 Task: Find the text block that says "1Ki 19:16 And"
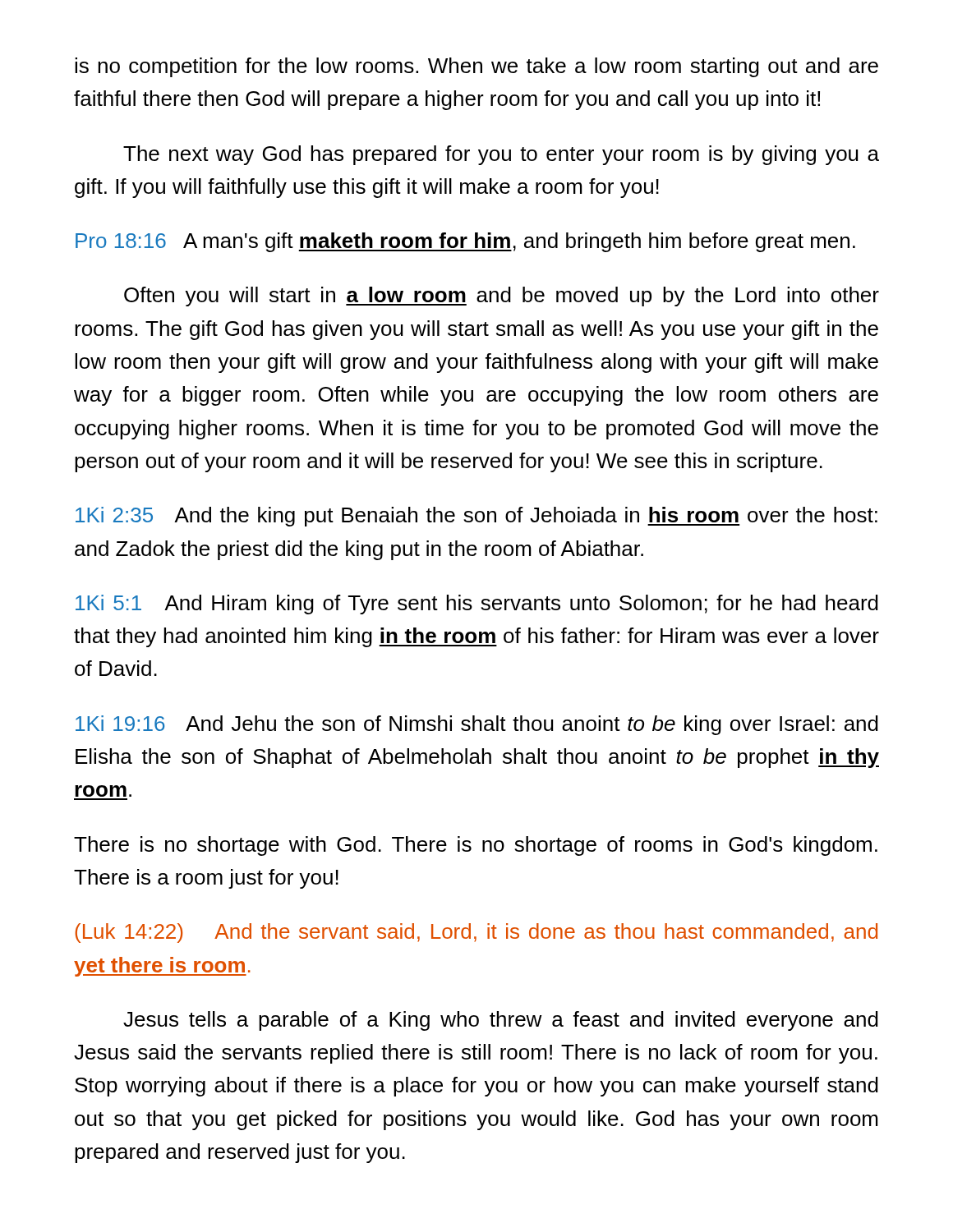click(x=476, y=757)
